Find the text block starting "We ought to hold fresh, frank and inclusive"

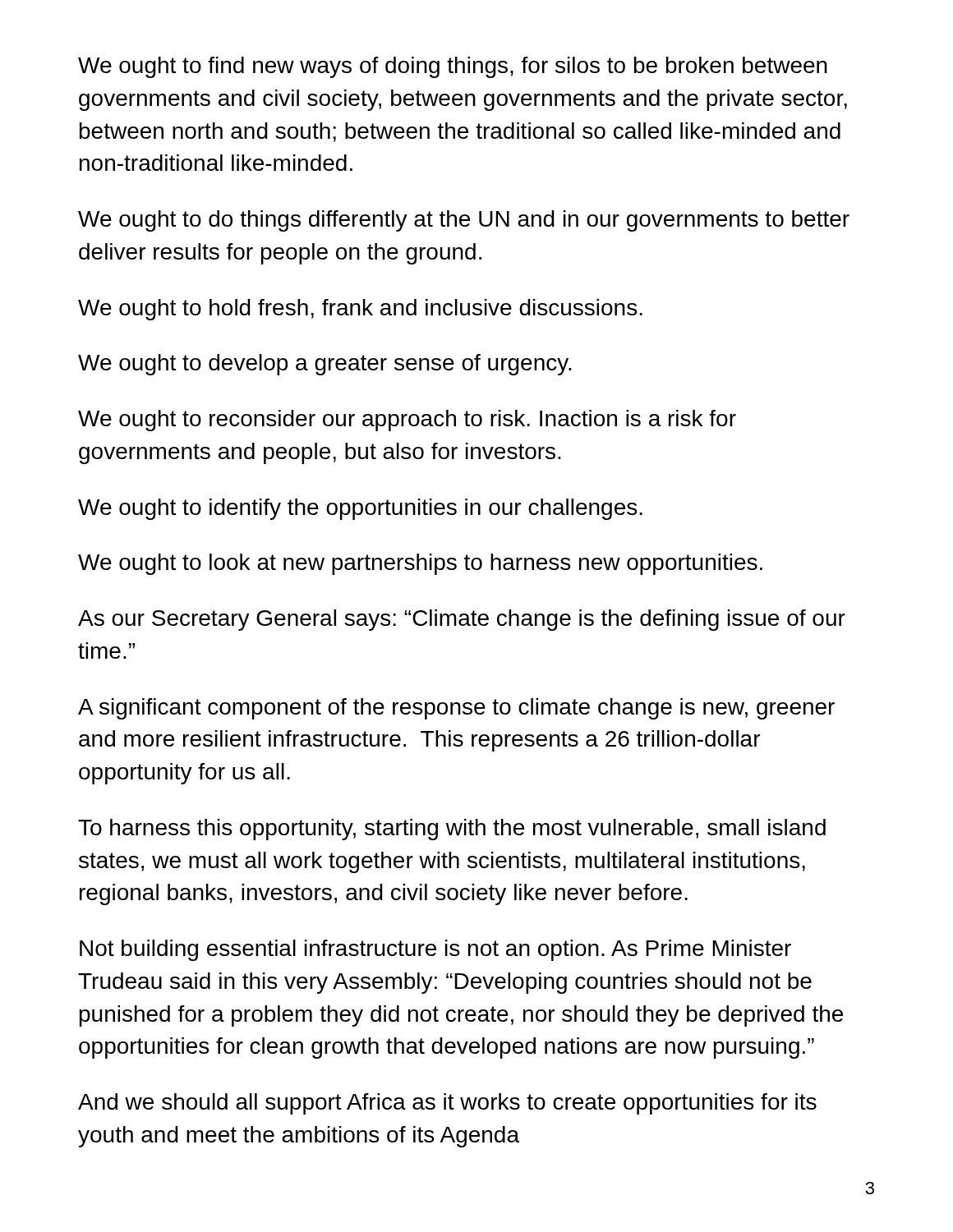tap(361, 307)
